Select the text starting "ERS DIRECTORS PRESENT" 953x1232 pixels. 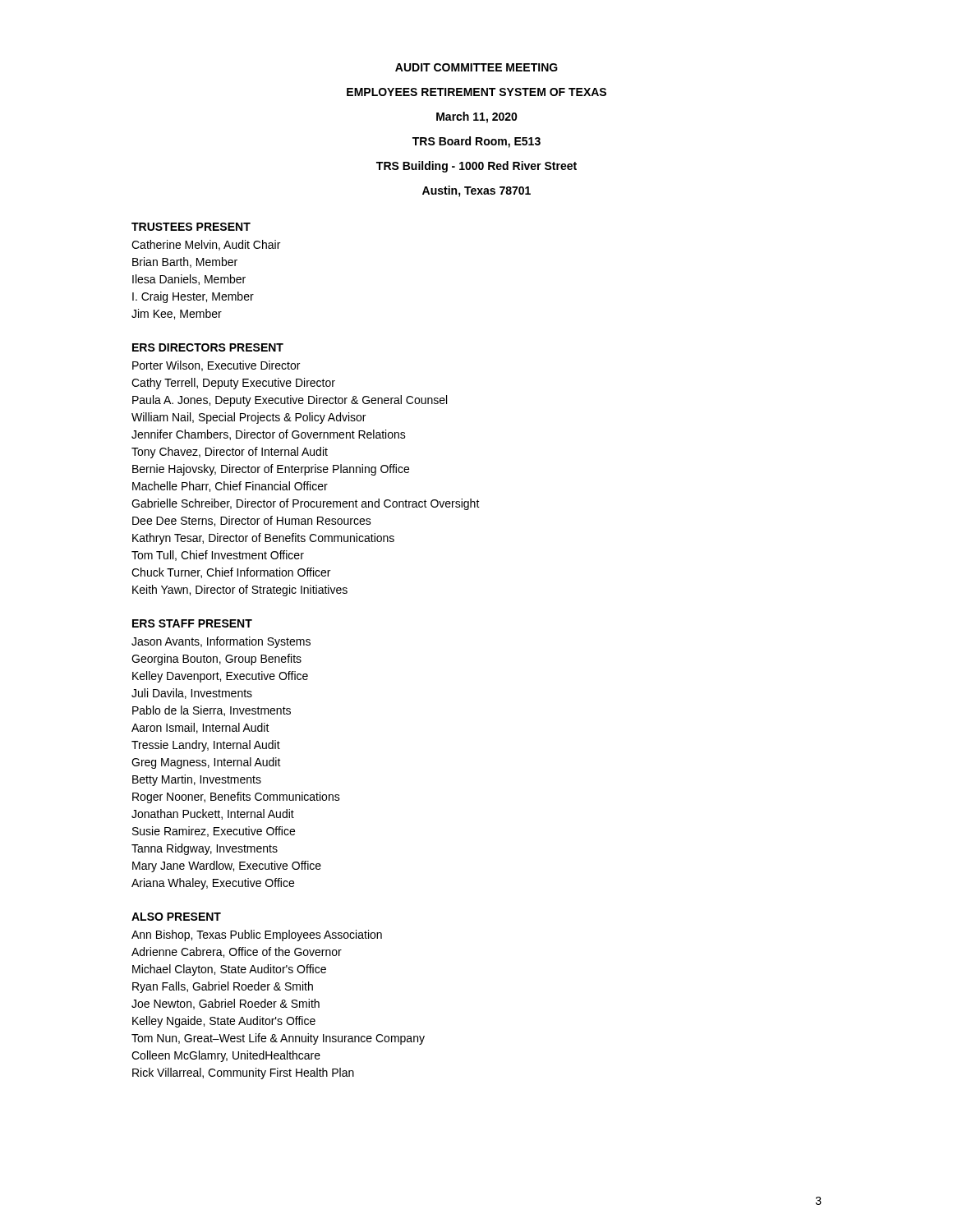(x=207, y=347)
